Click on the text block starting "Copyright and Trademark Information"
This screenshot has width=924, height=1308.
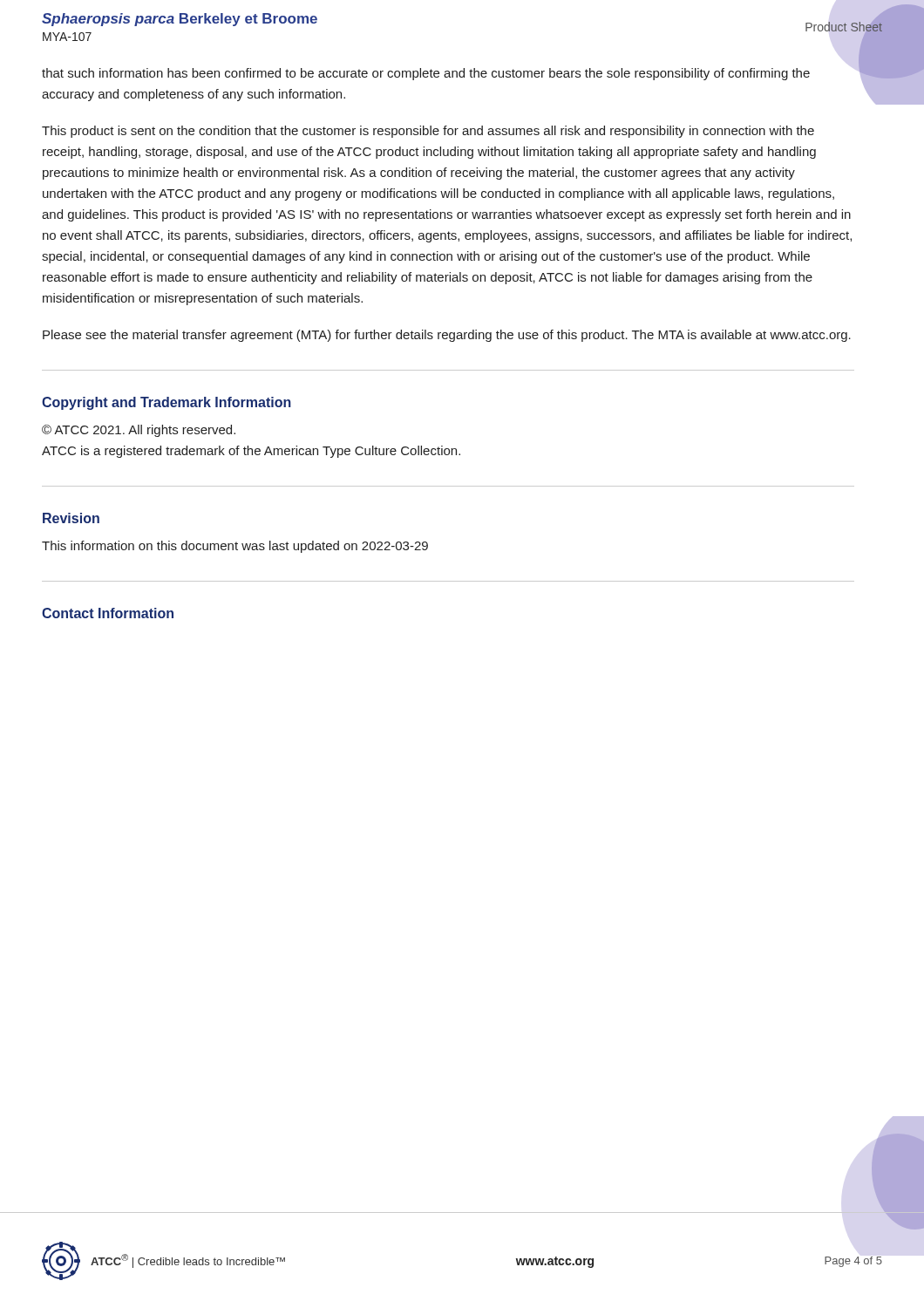click(167, 402)
